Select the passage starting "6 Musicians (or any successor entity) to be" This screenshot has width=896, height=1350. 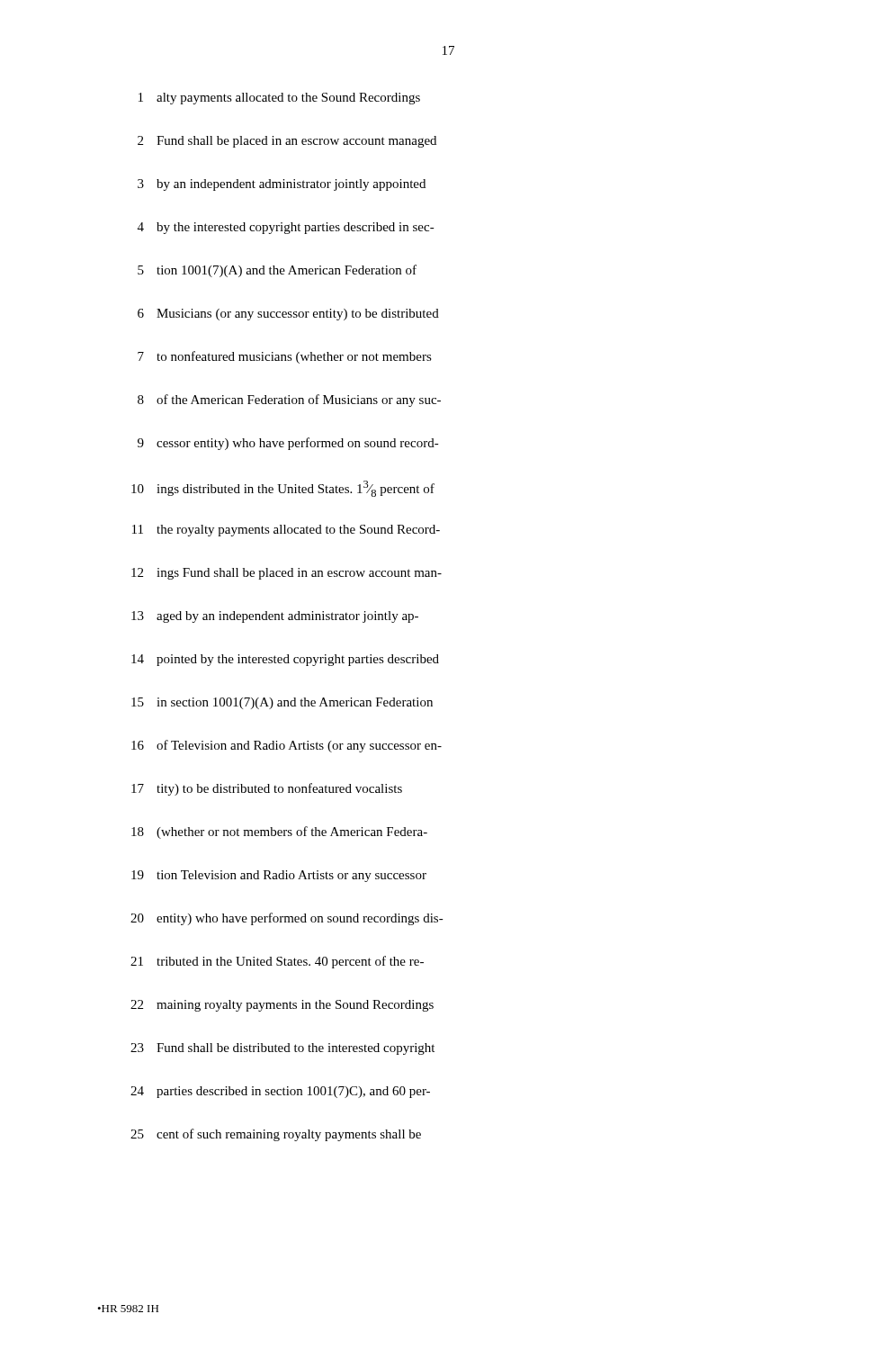[x=288, y=315]
